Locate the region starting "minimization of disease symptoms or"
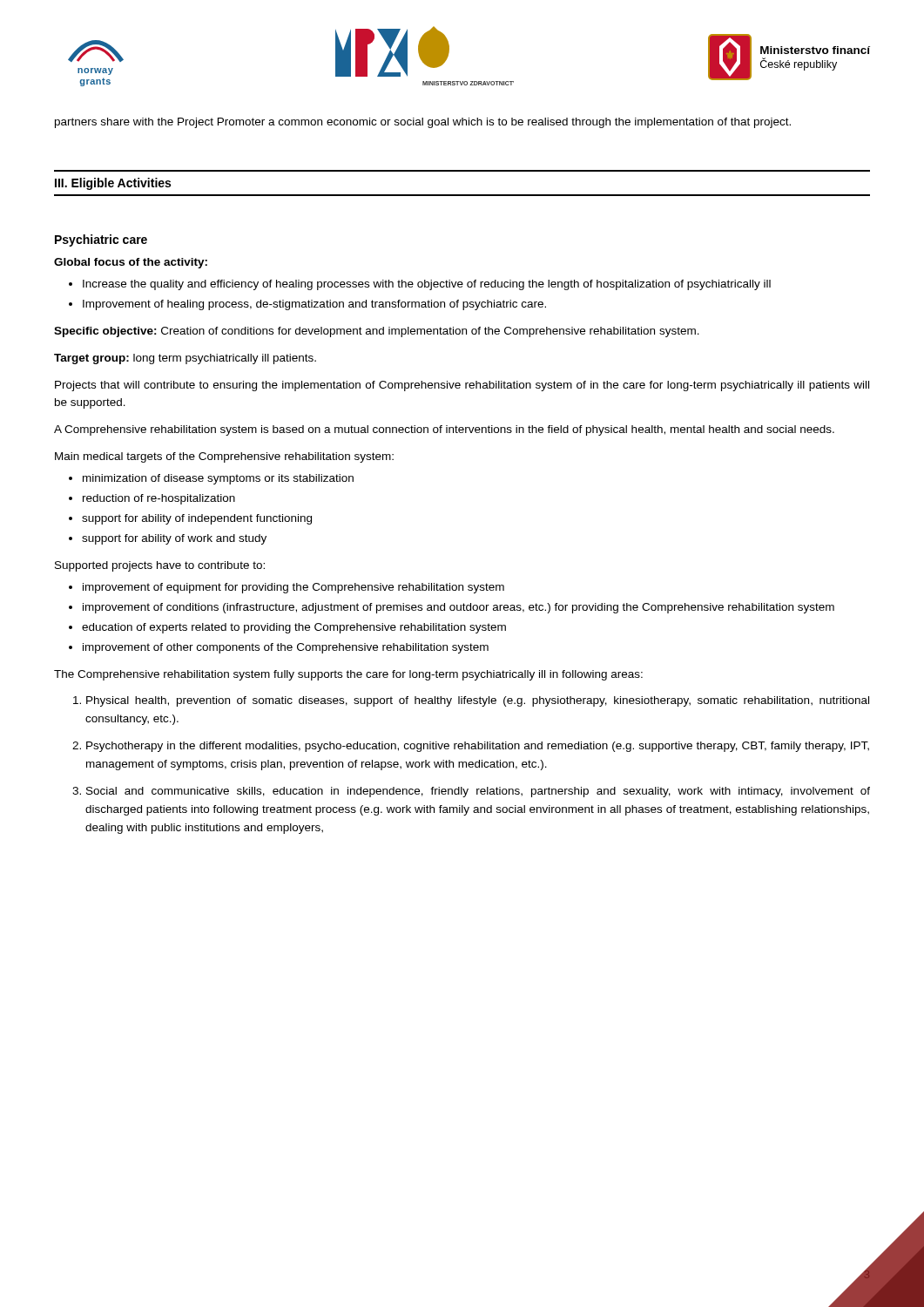Image resolution: width=924 pixels, height=1307 pixels. coord(218,478)
